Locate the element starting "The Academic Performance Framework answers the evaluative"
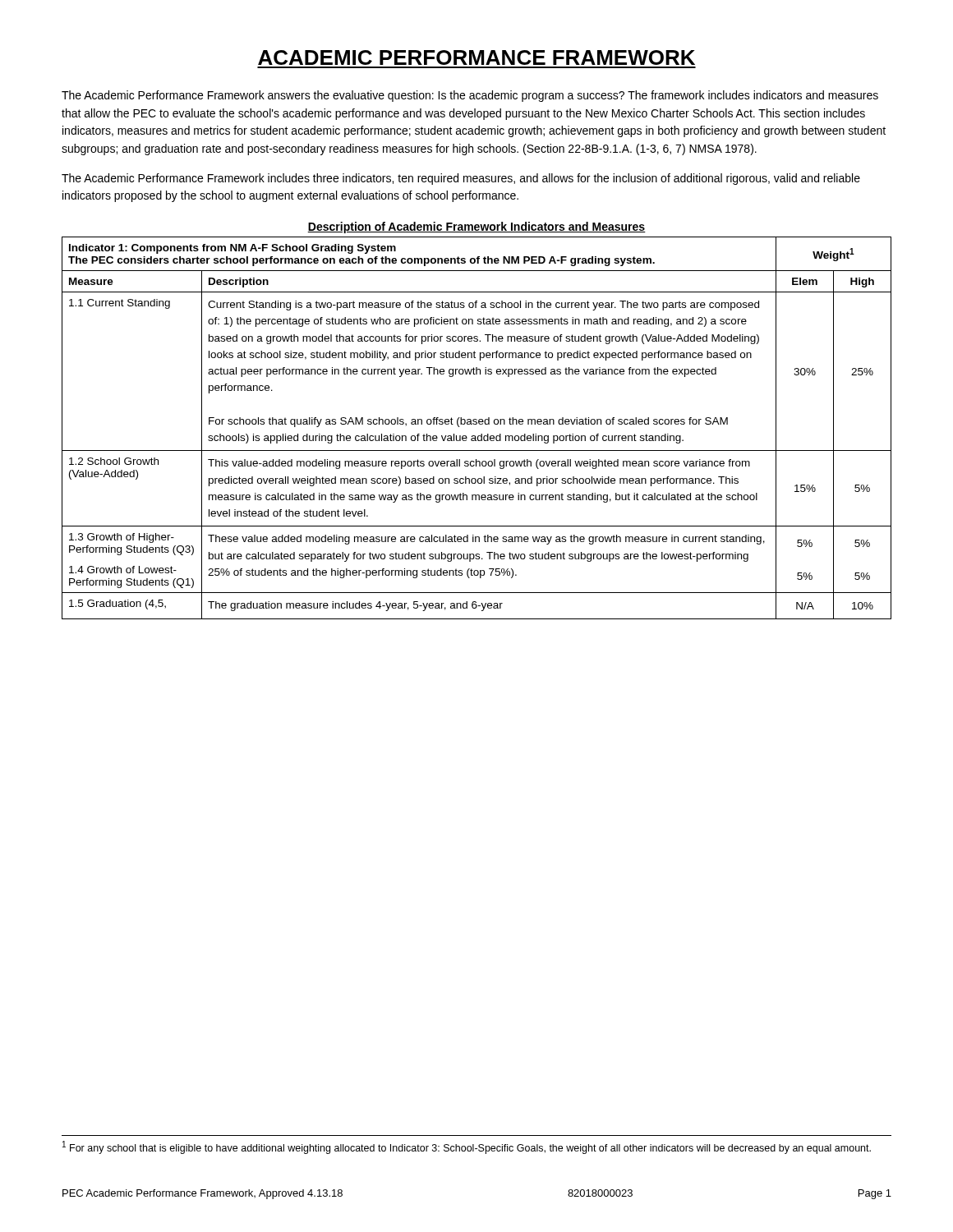 coord(474,122)
